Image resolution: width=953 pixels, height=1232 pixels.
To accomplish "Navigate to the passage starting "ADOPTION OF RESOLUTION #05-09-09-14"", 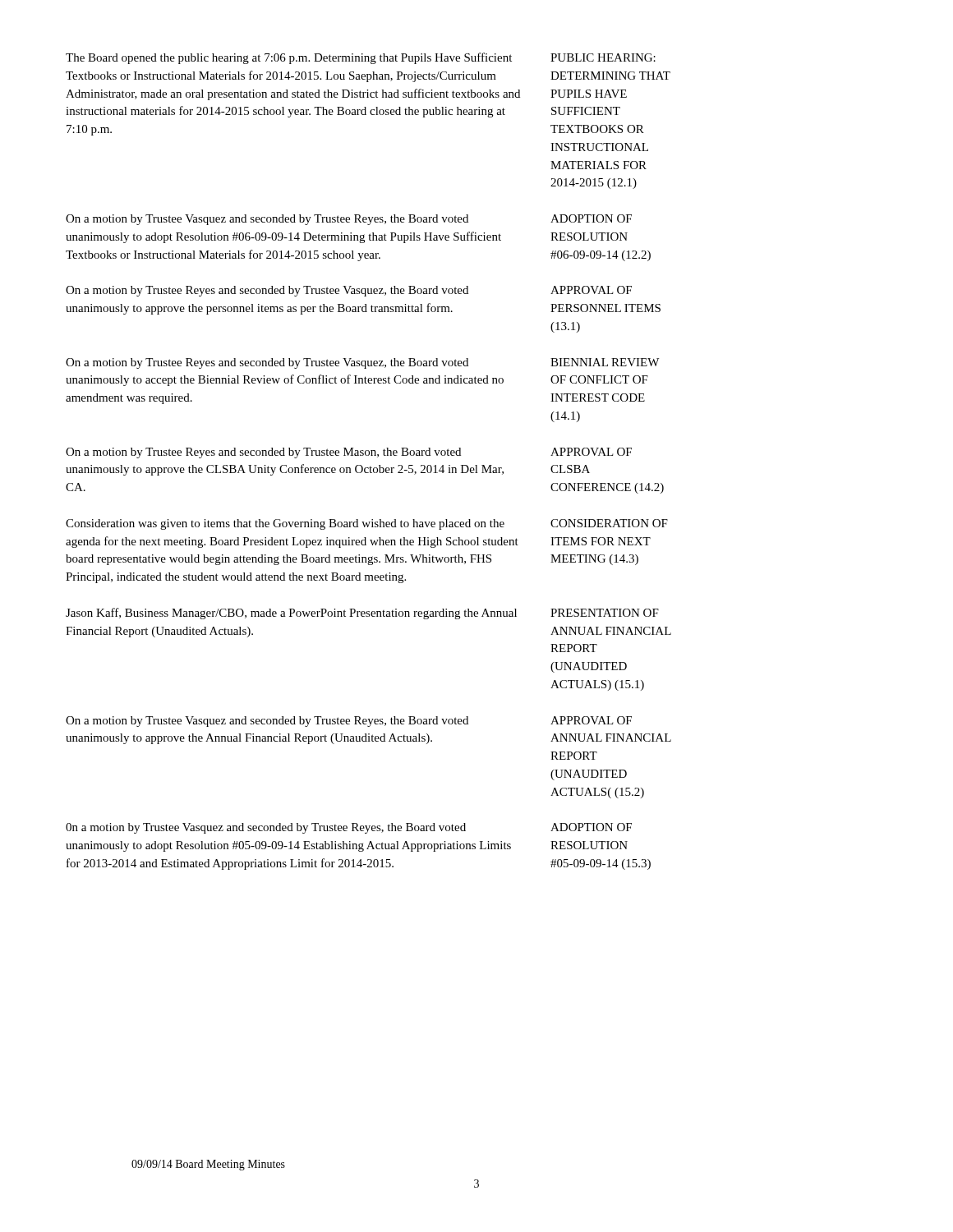I will click(601, 845).
